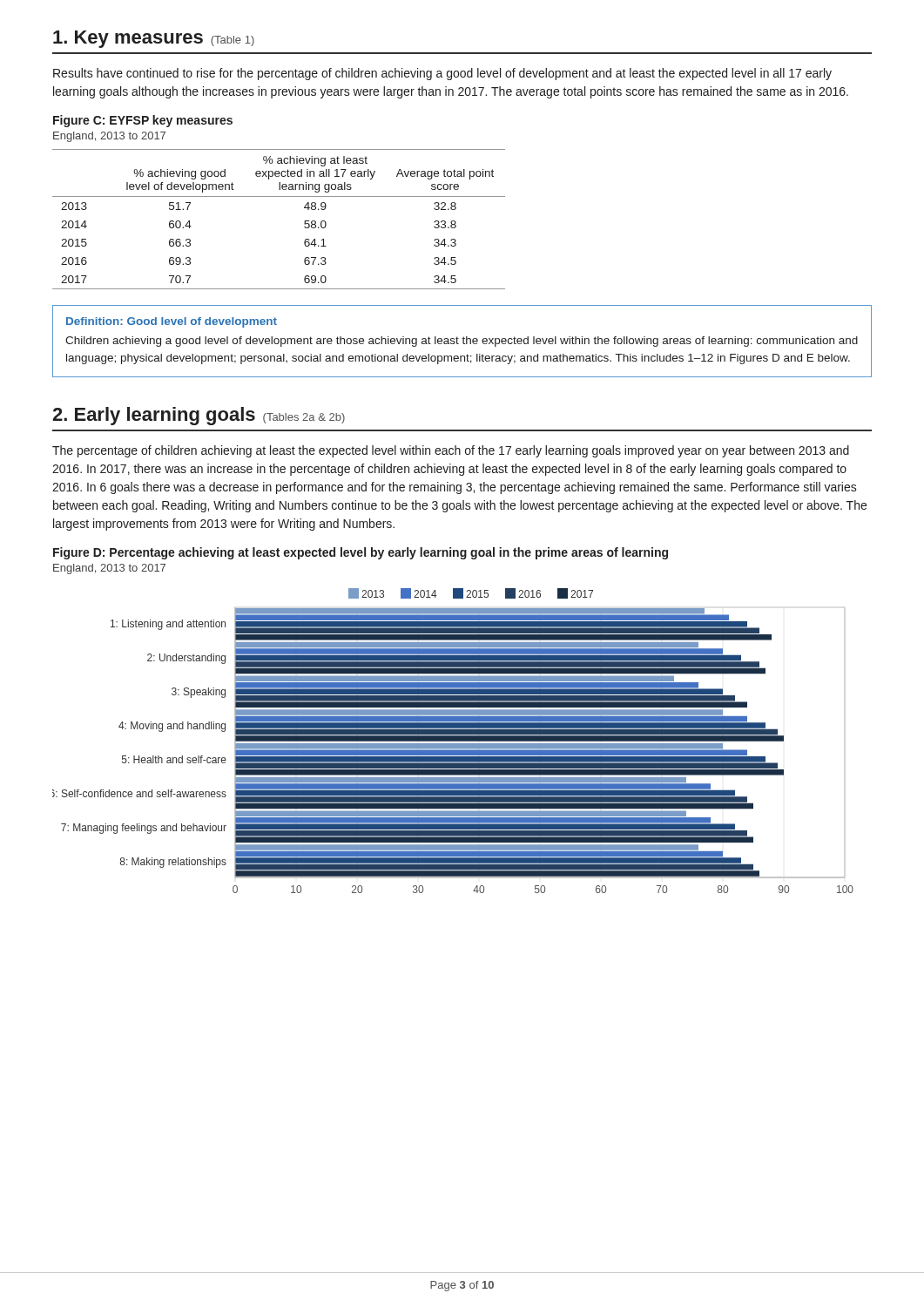Select the passage starting "2. Early learning"
Image resolution: width=924 pixels, height=1307 pixels.
[199, 414]
